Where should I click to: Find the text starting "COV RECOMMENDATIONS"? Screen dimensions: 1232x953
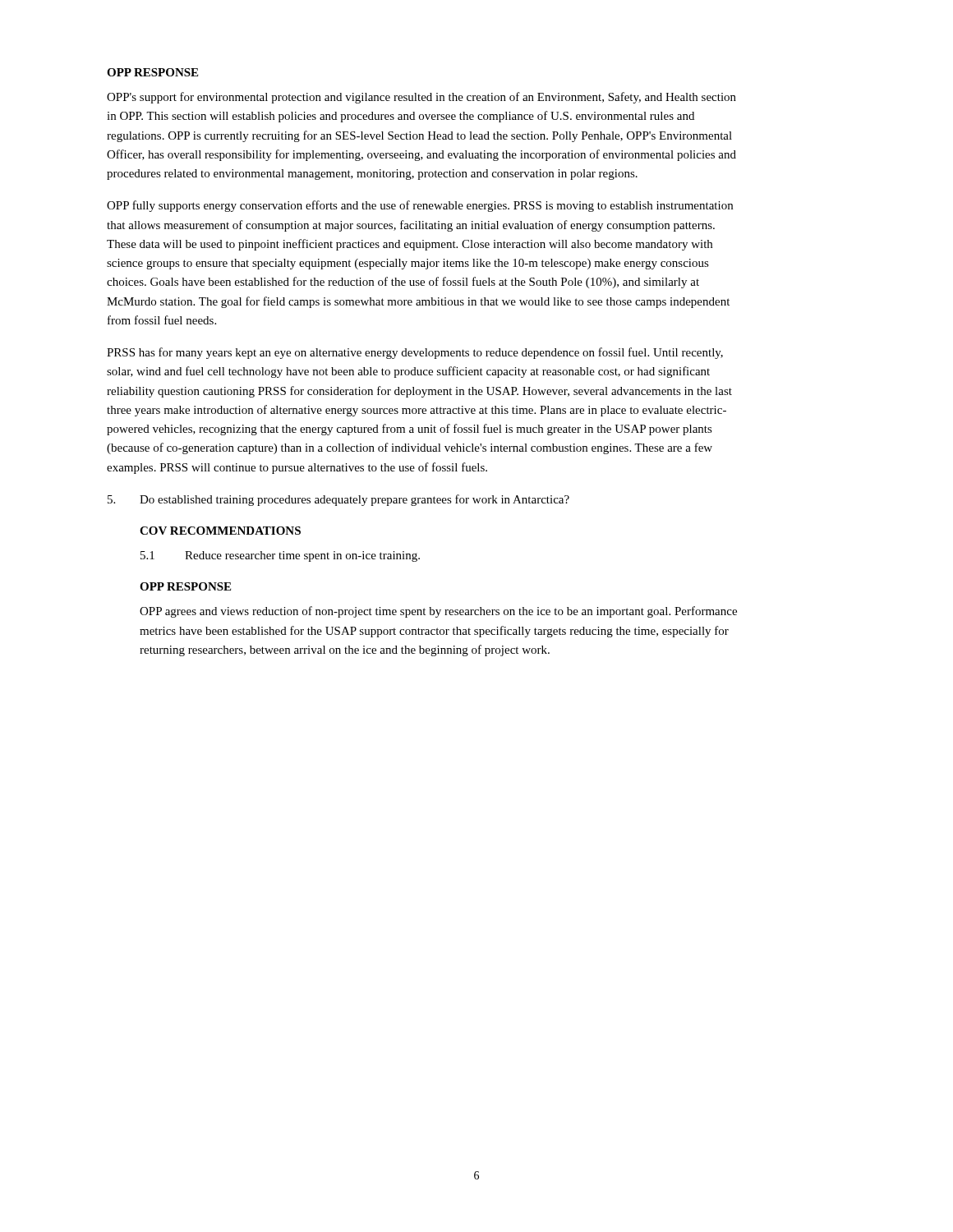pyautogui.click(x=220, y=531)
